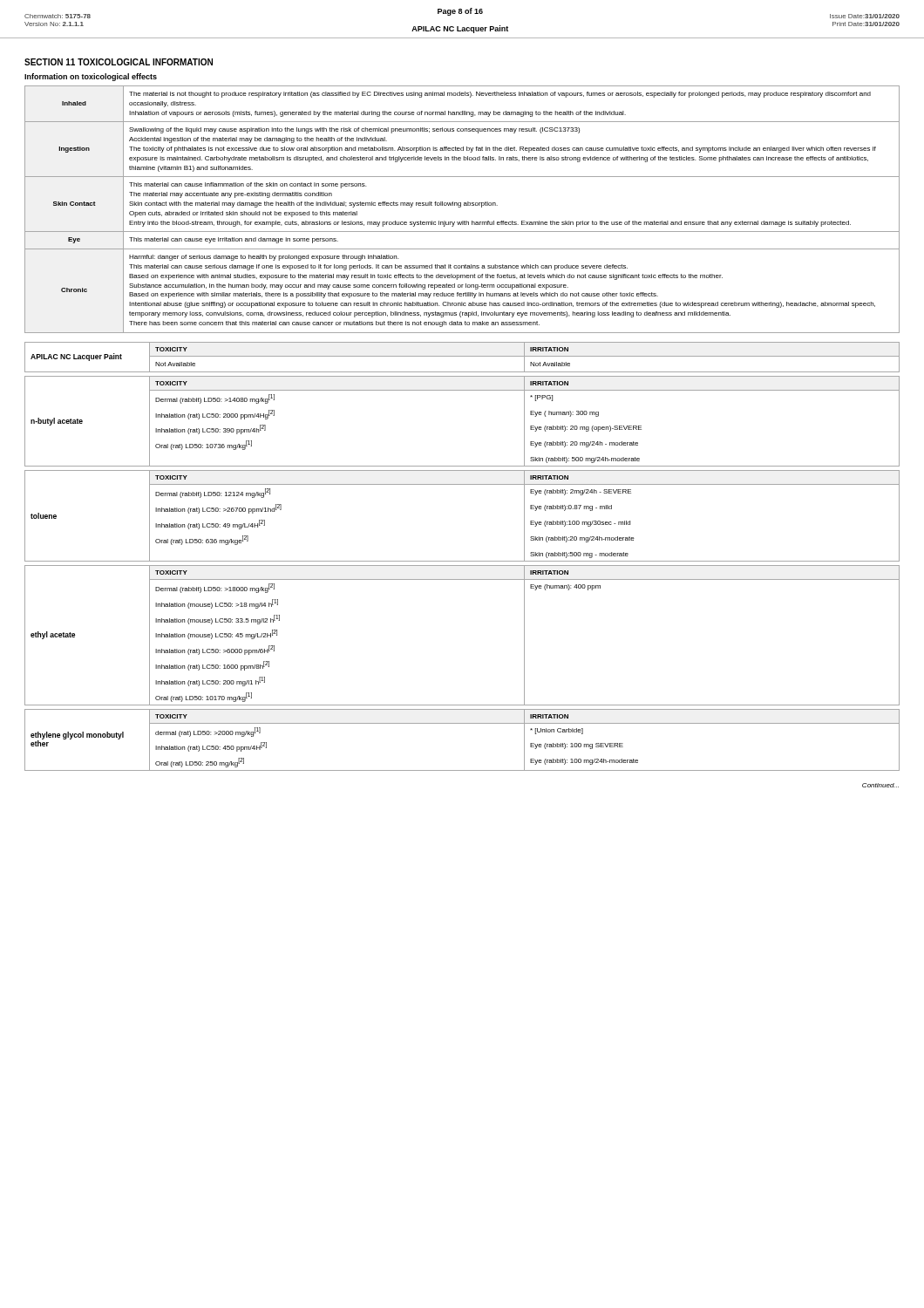Find the table that mentions "Eye (rabbit):0.87 mg -"
The height and width of the screenshot is (1308, 924).
pyautogui.click(x=462, y=516)
